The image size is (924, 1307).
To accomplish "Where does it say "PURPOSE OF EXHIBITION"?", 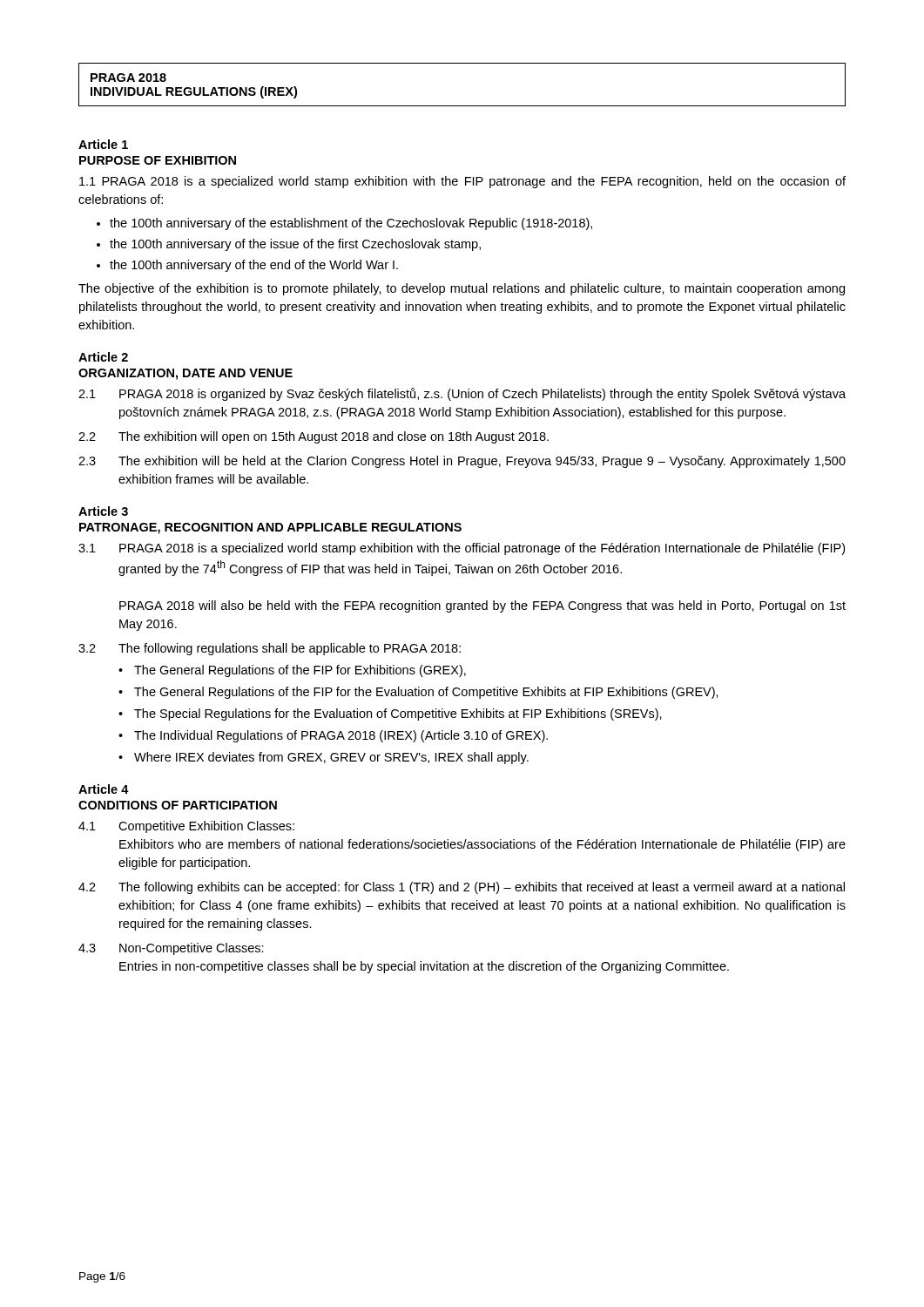I will 158,160.
